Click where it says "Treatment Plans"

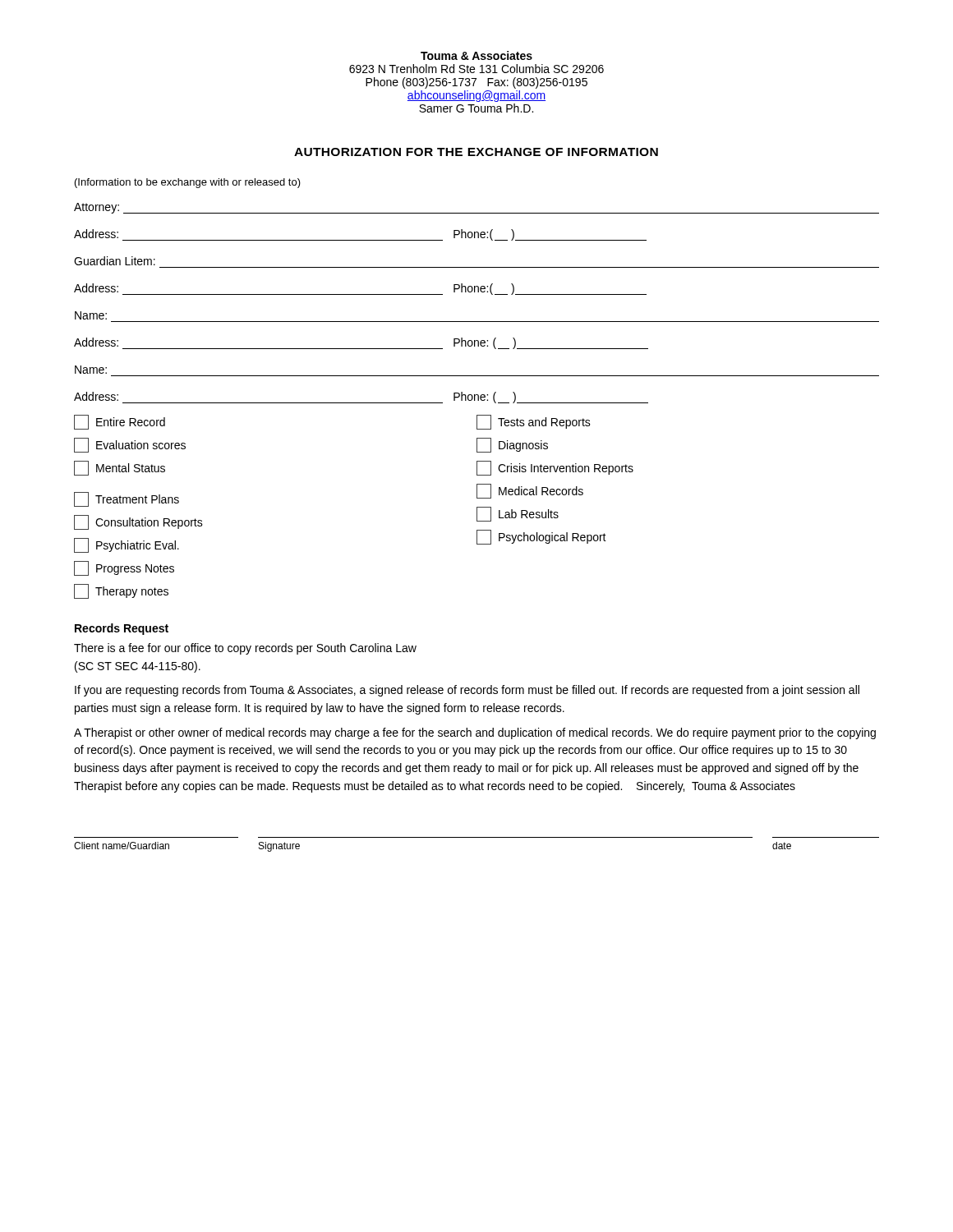pyautogui.click(x=127, y=499)
